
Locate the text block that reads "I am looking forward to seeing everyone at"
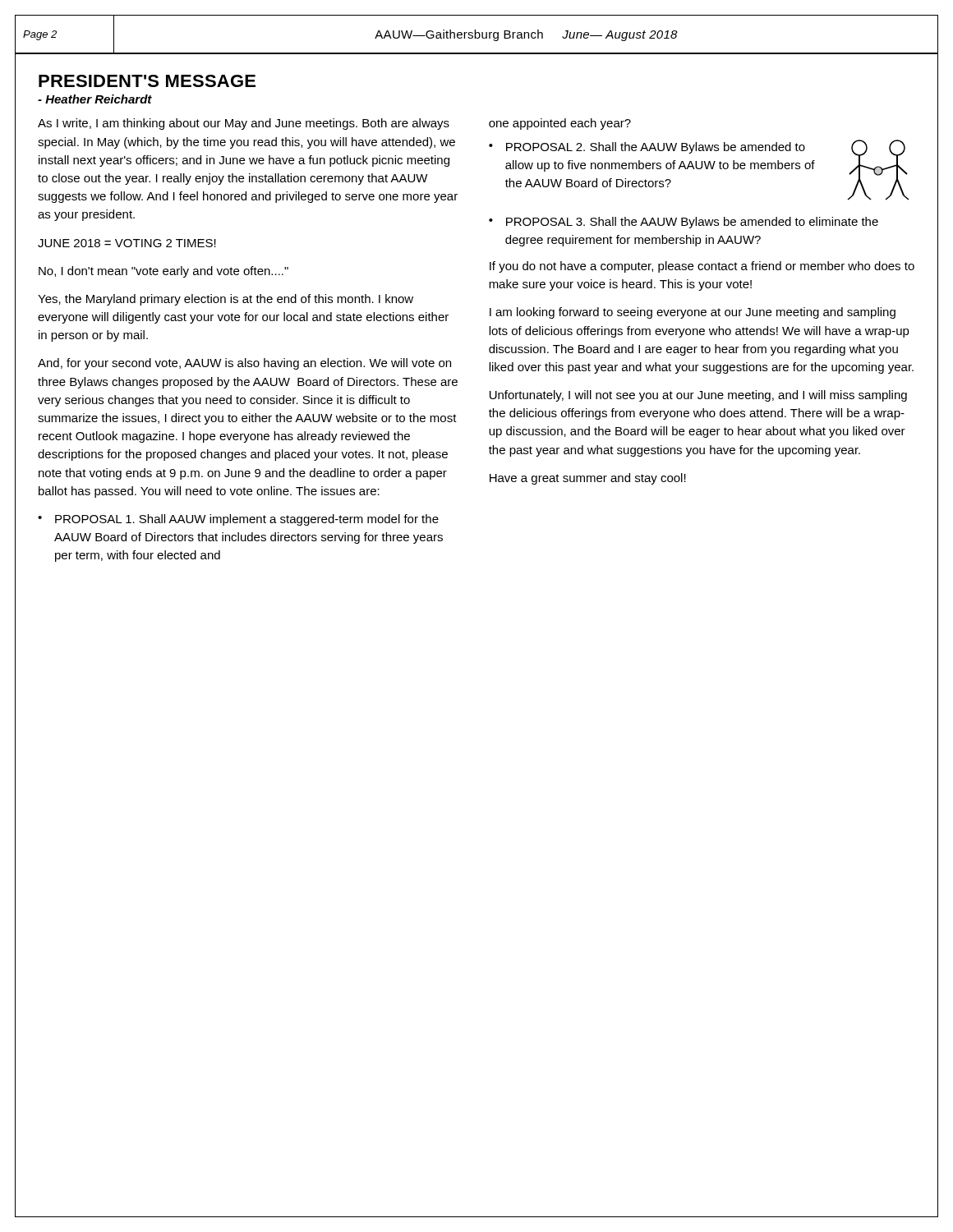702,339
